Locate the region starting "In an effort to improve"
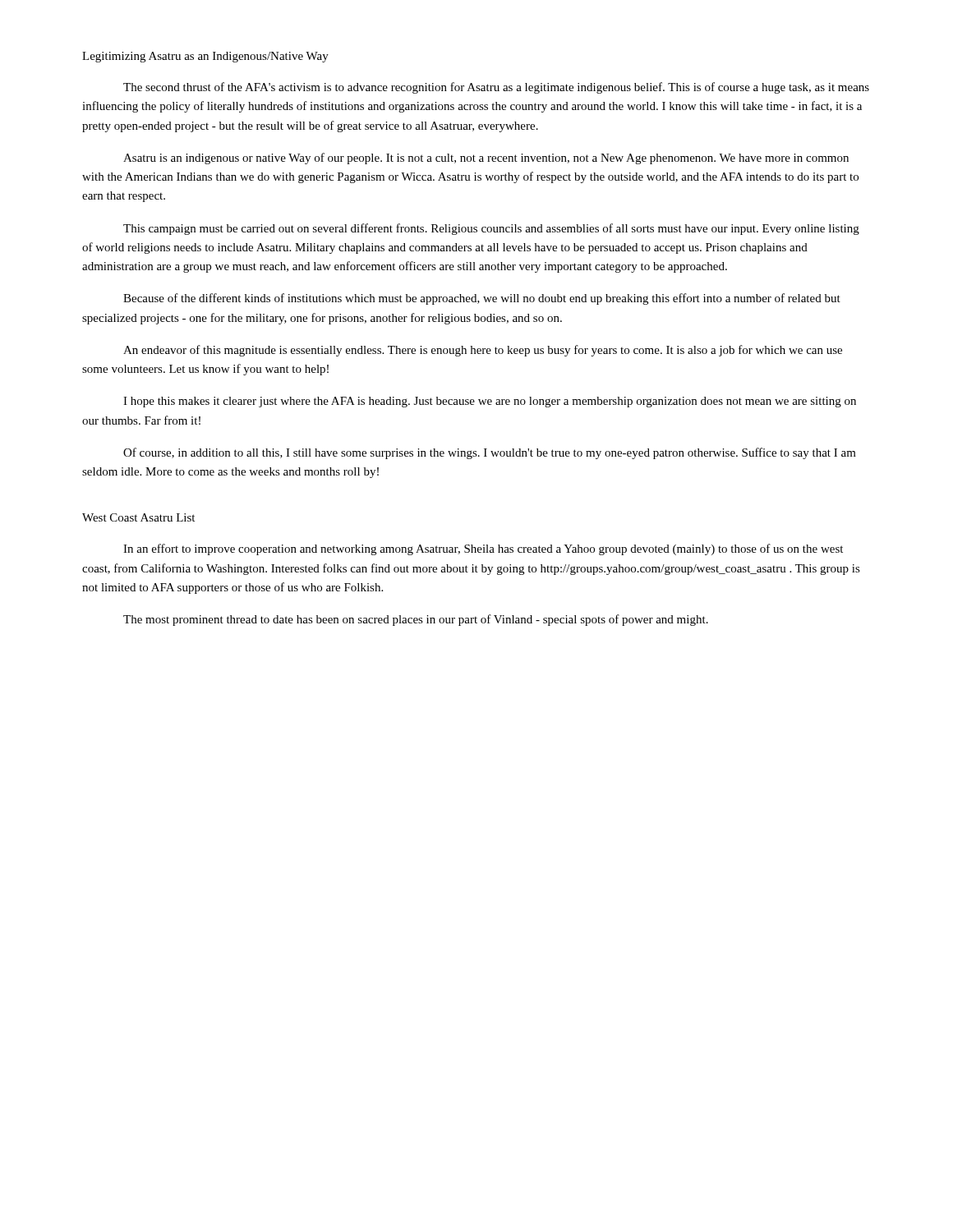Image resolution: width=953 pixels, height=1232 pixels. pyautogui.click(x=476, y=569)
